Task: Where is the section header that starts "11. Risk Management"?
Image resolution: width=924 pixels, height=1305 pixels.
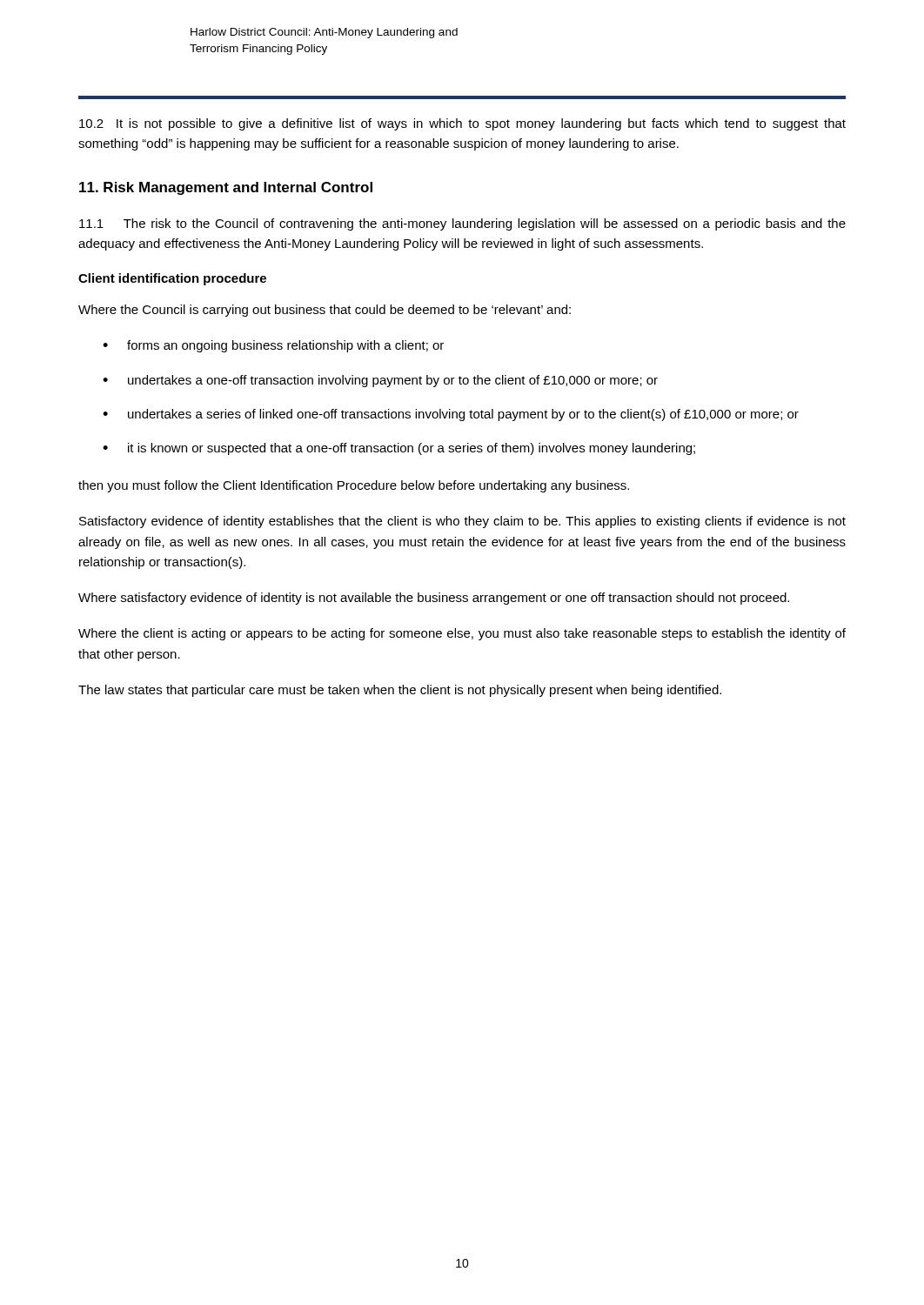Action: click(226, 187)
